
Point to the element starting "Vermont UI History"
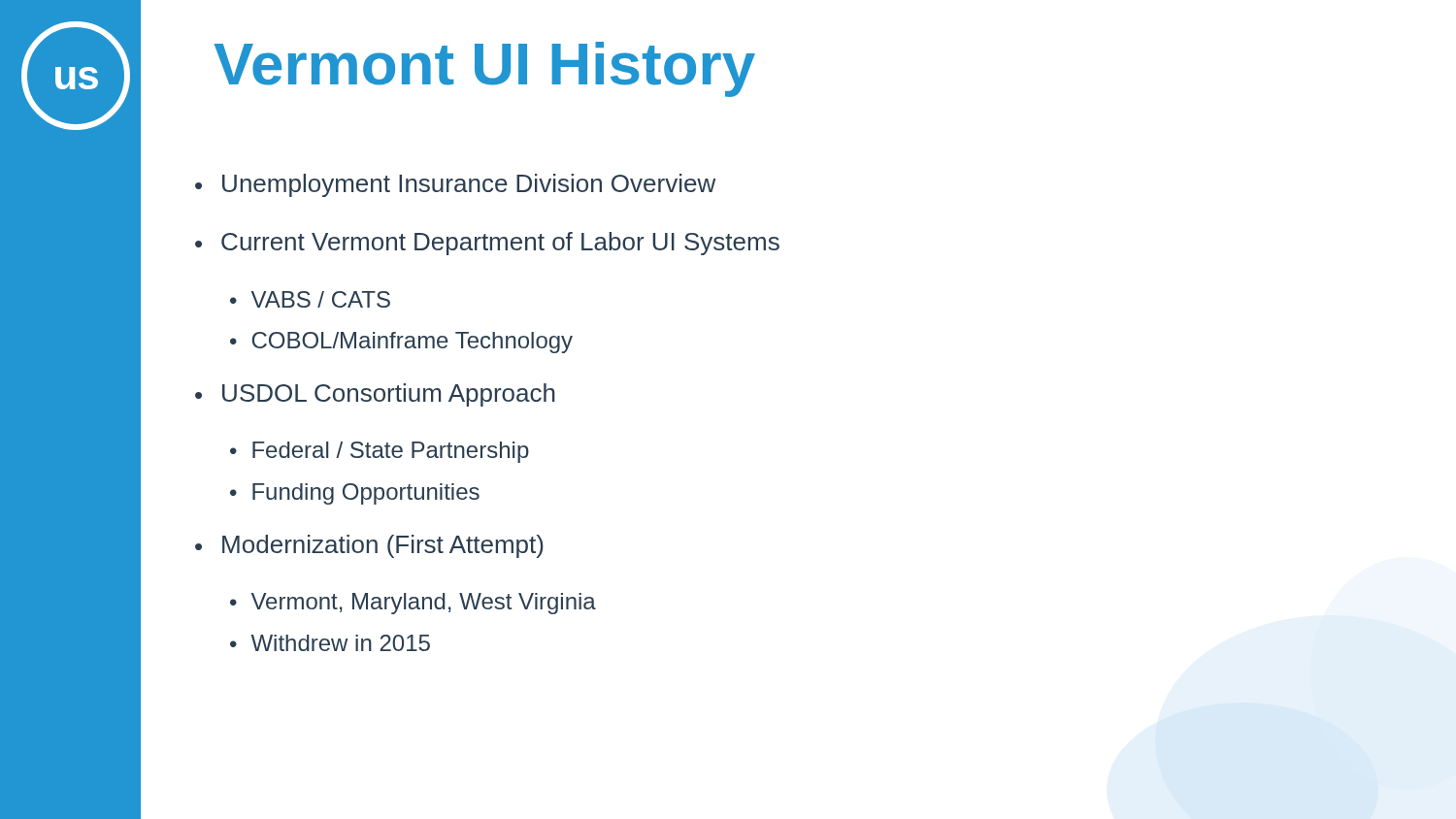click(484, 64)
